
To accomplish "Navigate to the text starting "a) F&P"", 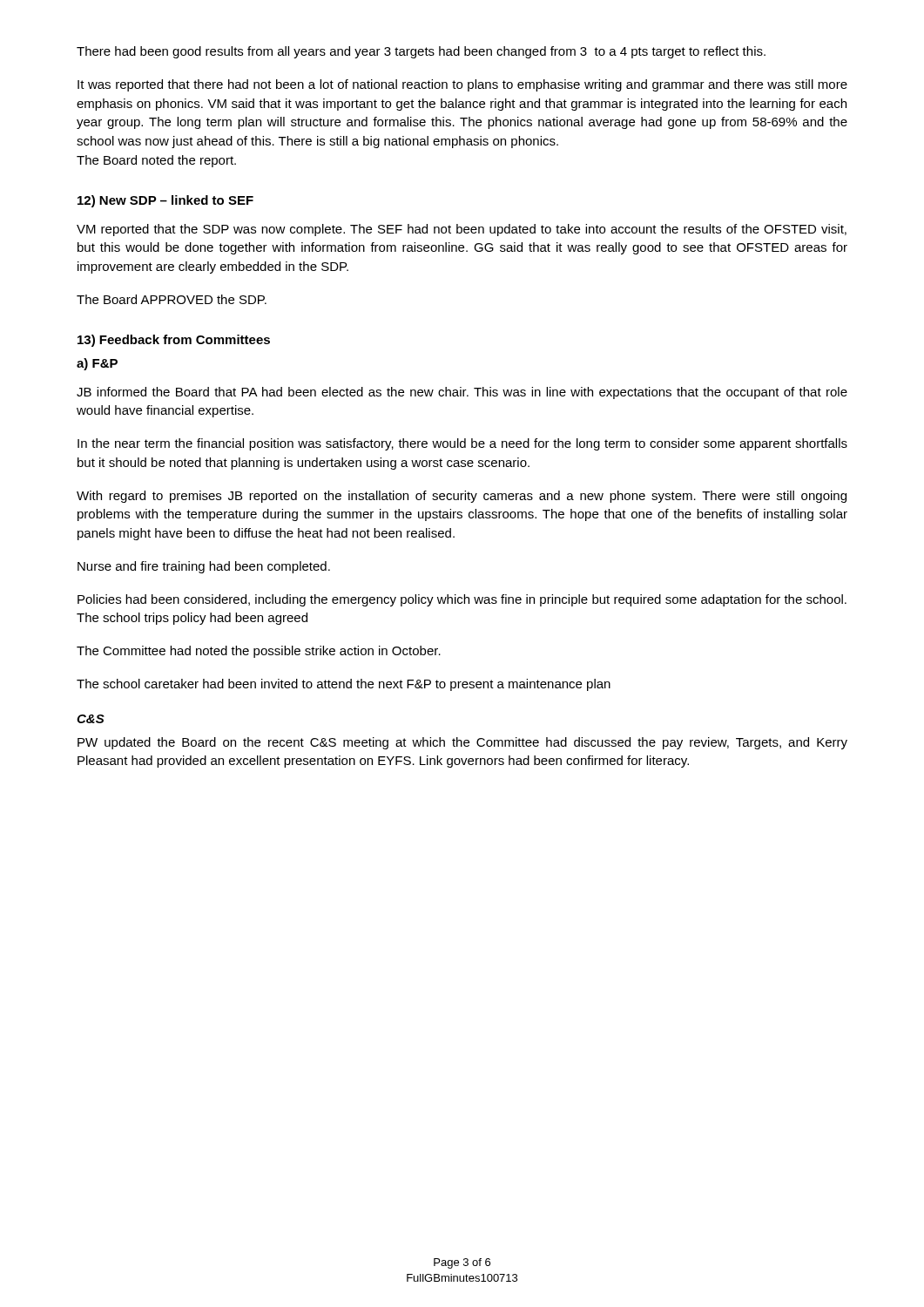I will 97,362.
